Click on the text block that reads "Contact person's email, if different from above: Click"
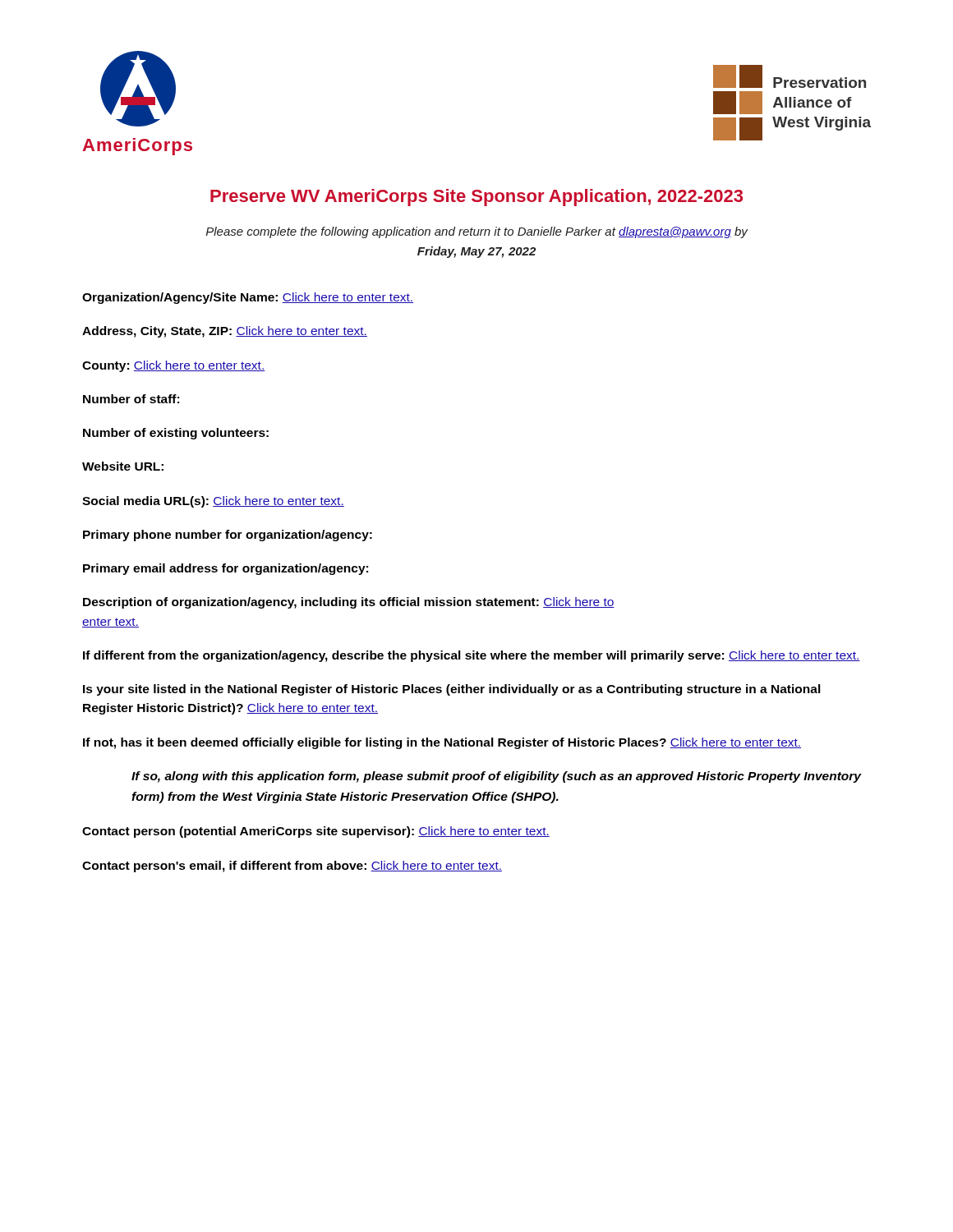Image resolution: width=953 pixels, height=1232 pixels. click(292, 865)
